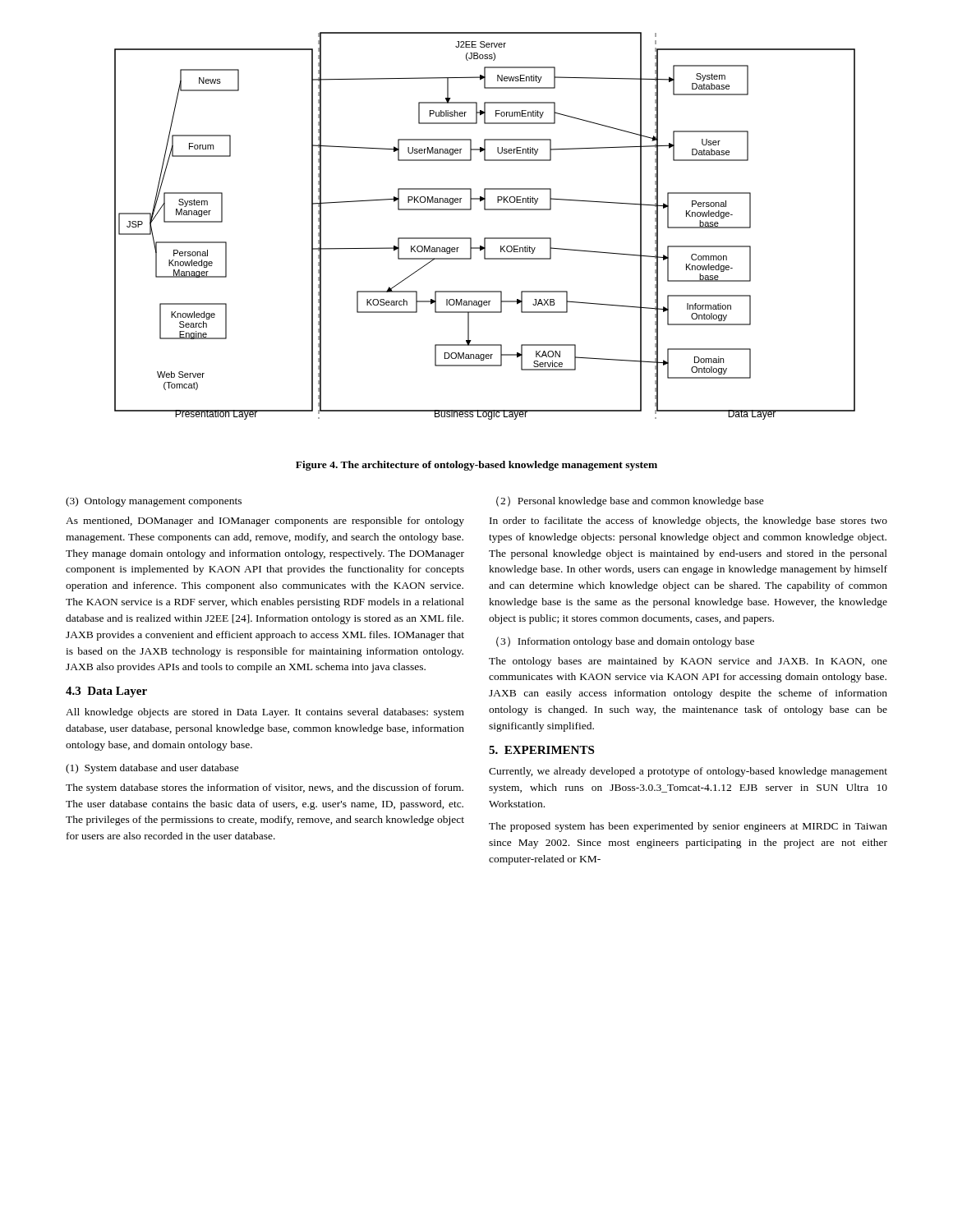Point to the text starting "(3) Ontology management components"

tap(154, 501)
